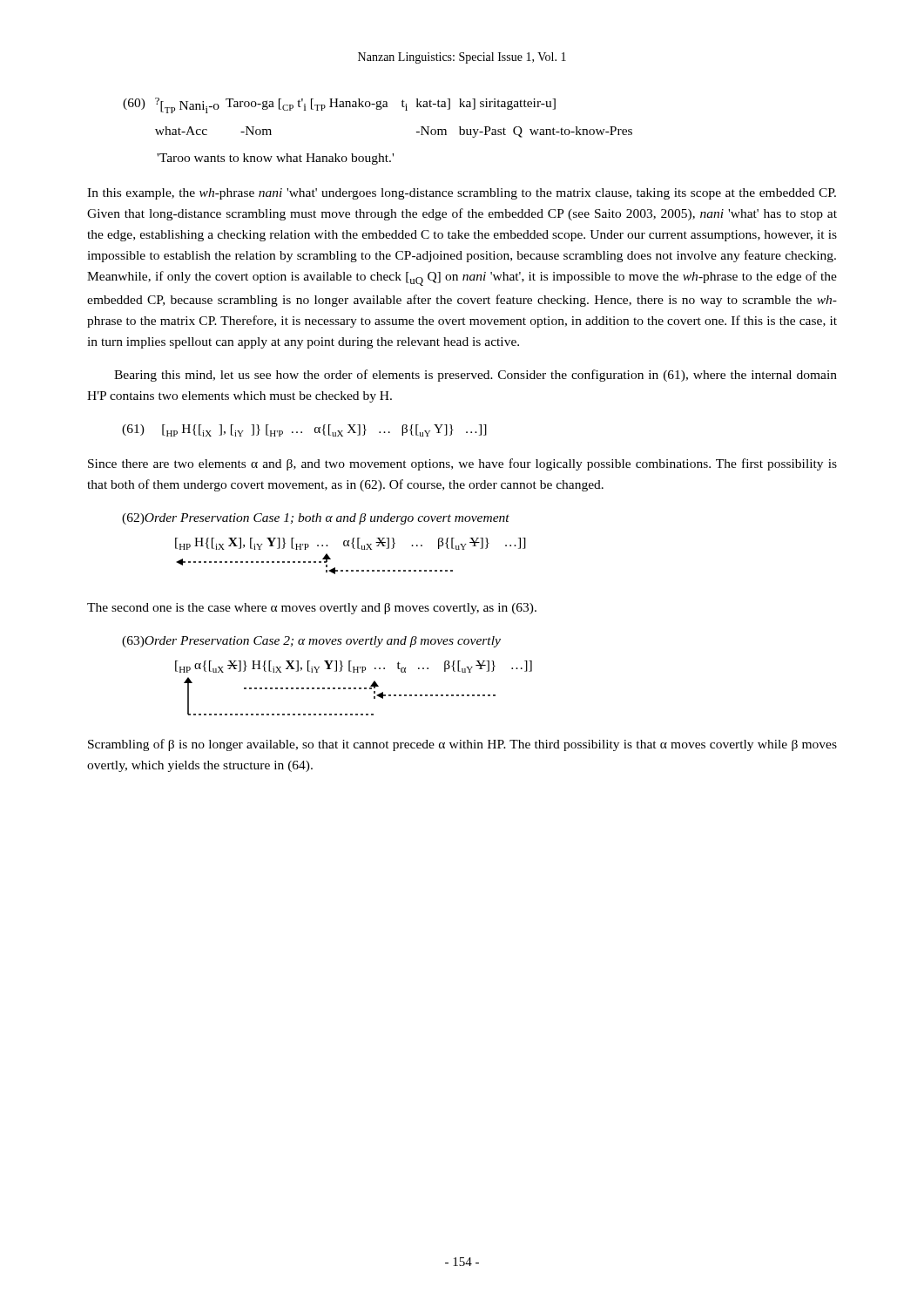Click the passage that begins "(60) ?[TP Nanii-o Taroo-ga [CP t'i [TP"
Screen dimensions: 1307x924
pyautogui.click(x=378, y=117)
